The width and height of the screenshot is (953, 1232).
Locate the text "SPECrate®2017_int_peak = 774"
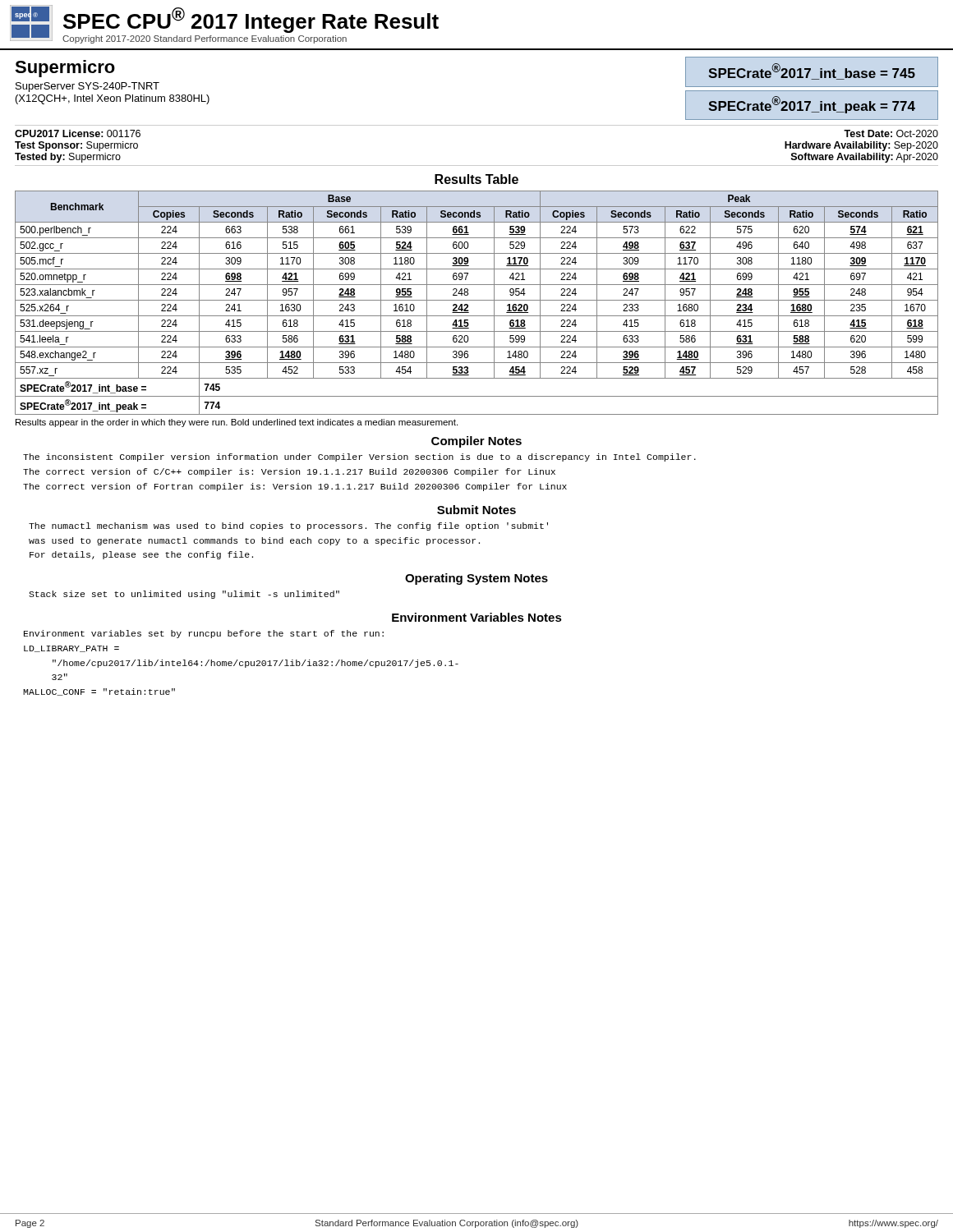(812, 105)
